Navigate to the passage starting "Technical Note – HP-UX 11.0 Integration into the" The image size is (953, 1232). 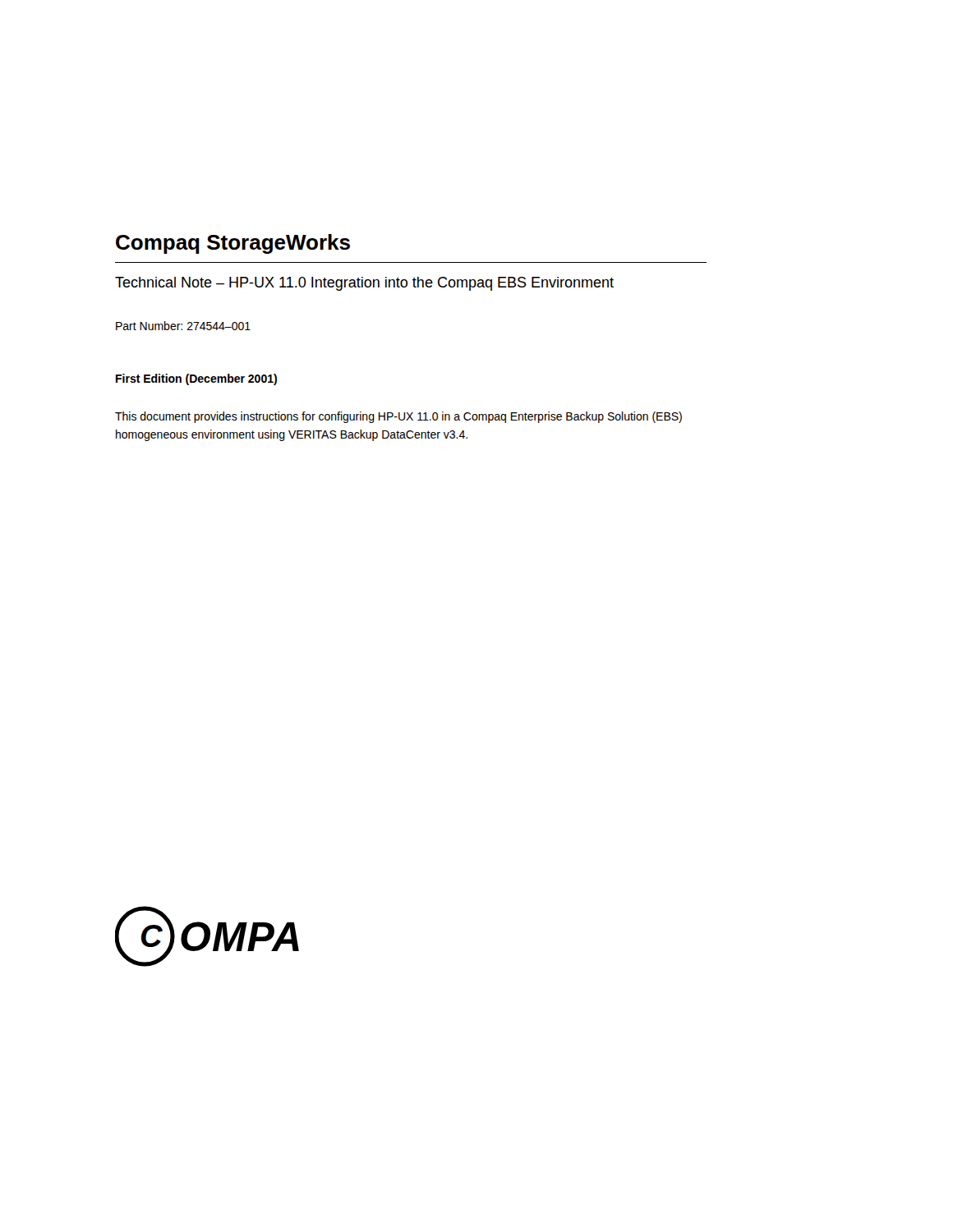(x=411, y=283)
